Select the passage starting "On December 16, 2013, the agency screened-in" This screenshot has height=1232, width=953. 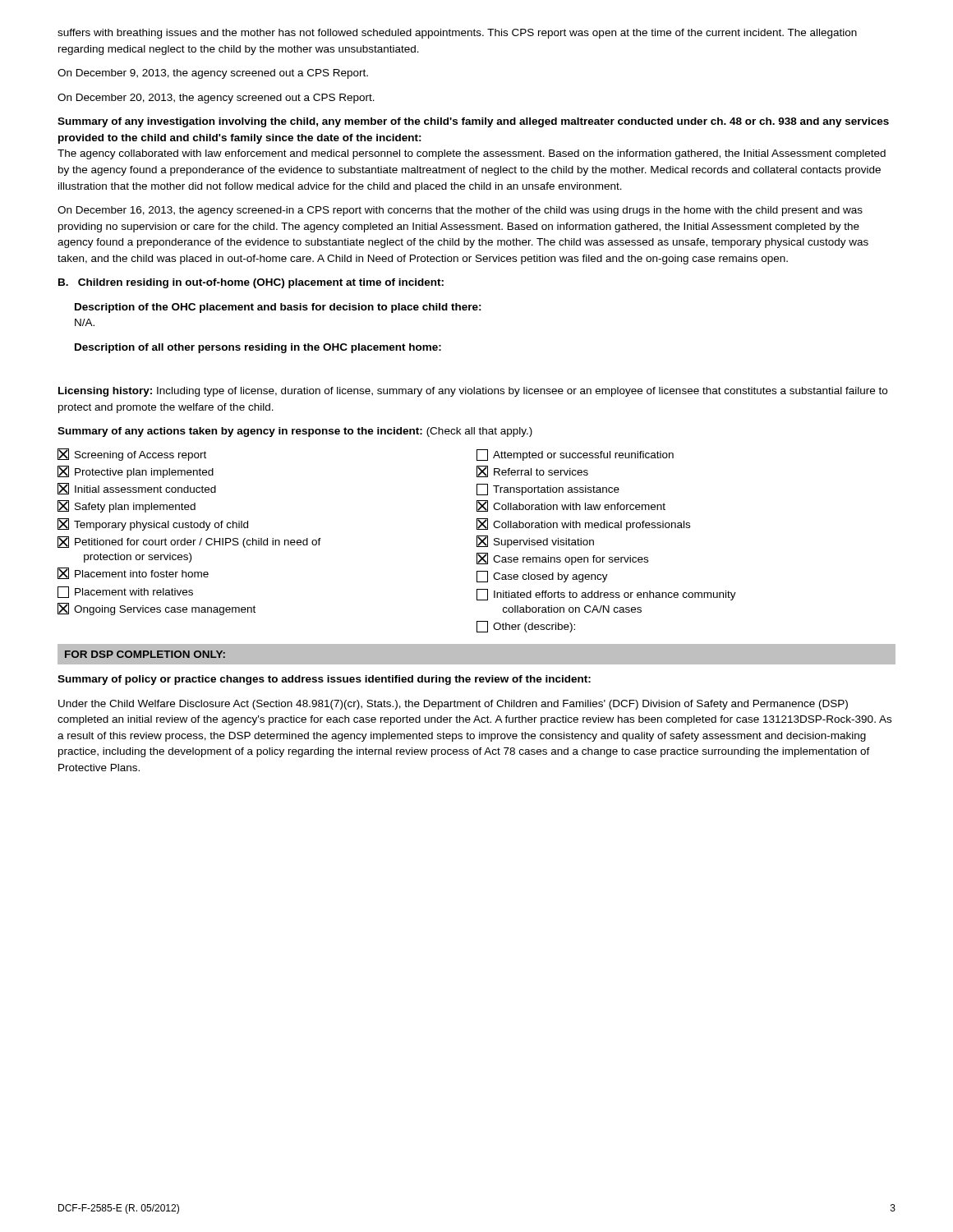tap(476, 234)
